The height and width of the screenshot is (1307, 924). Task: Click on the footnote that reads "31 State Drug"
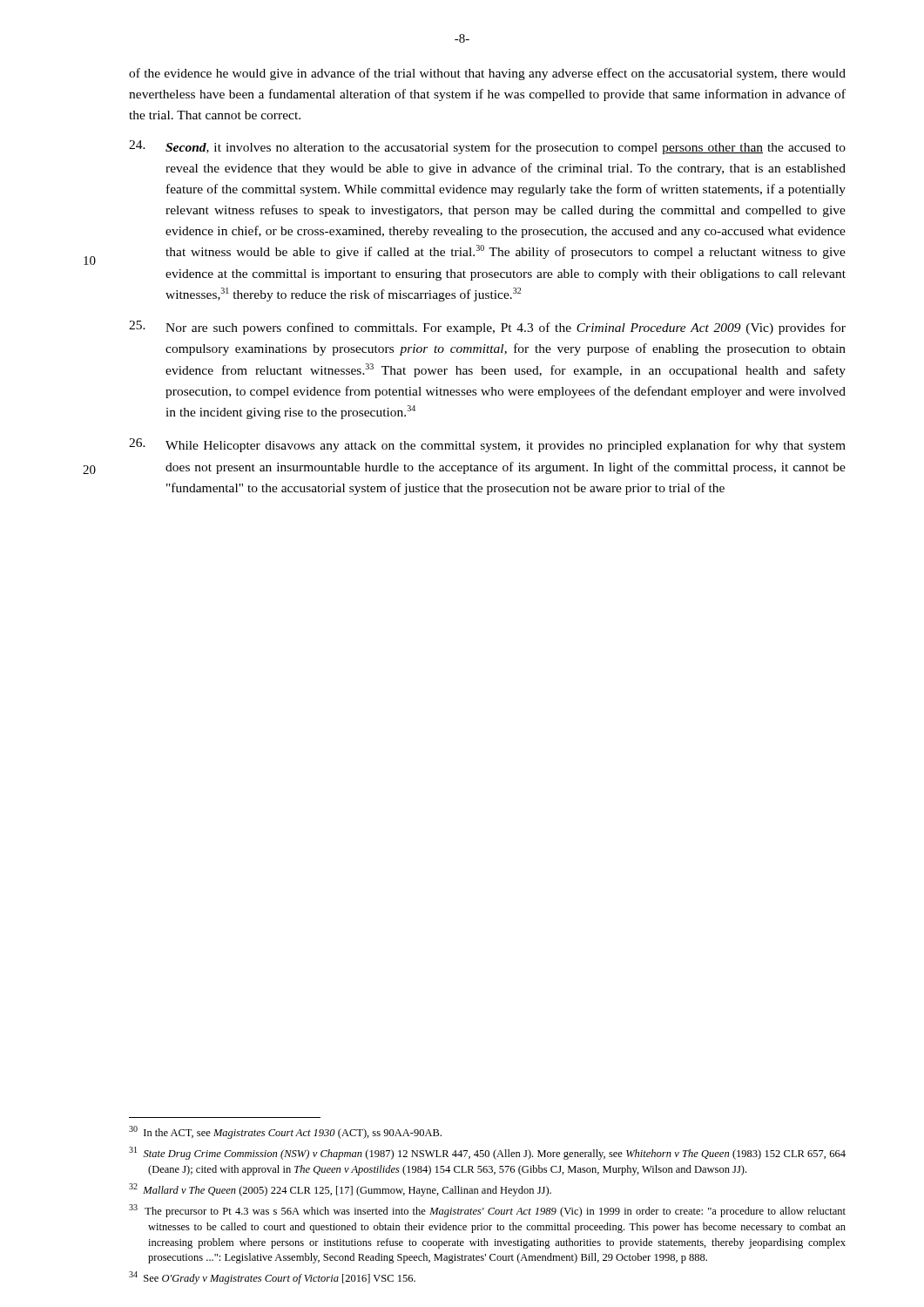click(487, 1160)
